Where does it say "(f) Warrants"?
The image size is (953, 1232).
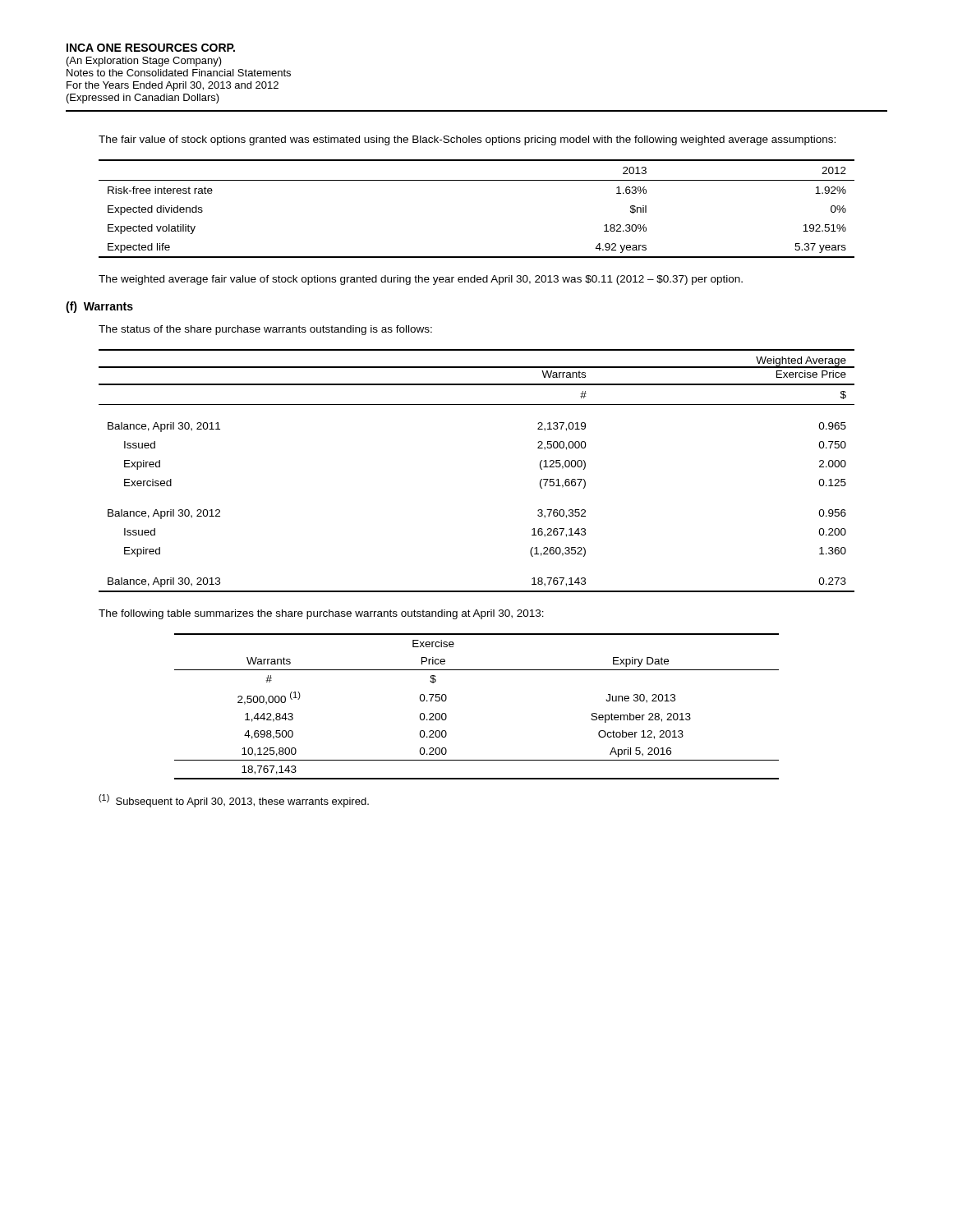point(99,306)
